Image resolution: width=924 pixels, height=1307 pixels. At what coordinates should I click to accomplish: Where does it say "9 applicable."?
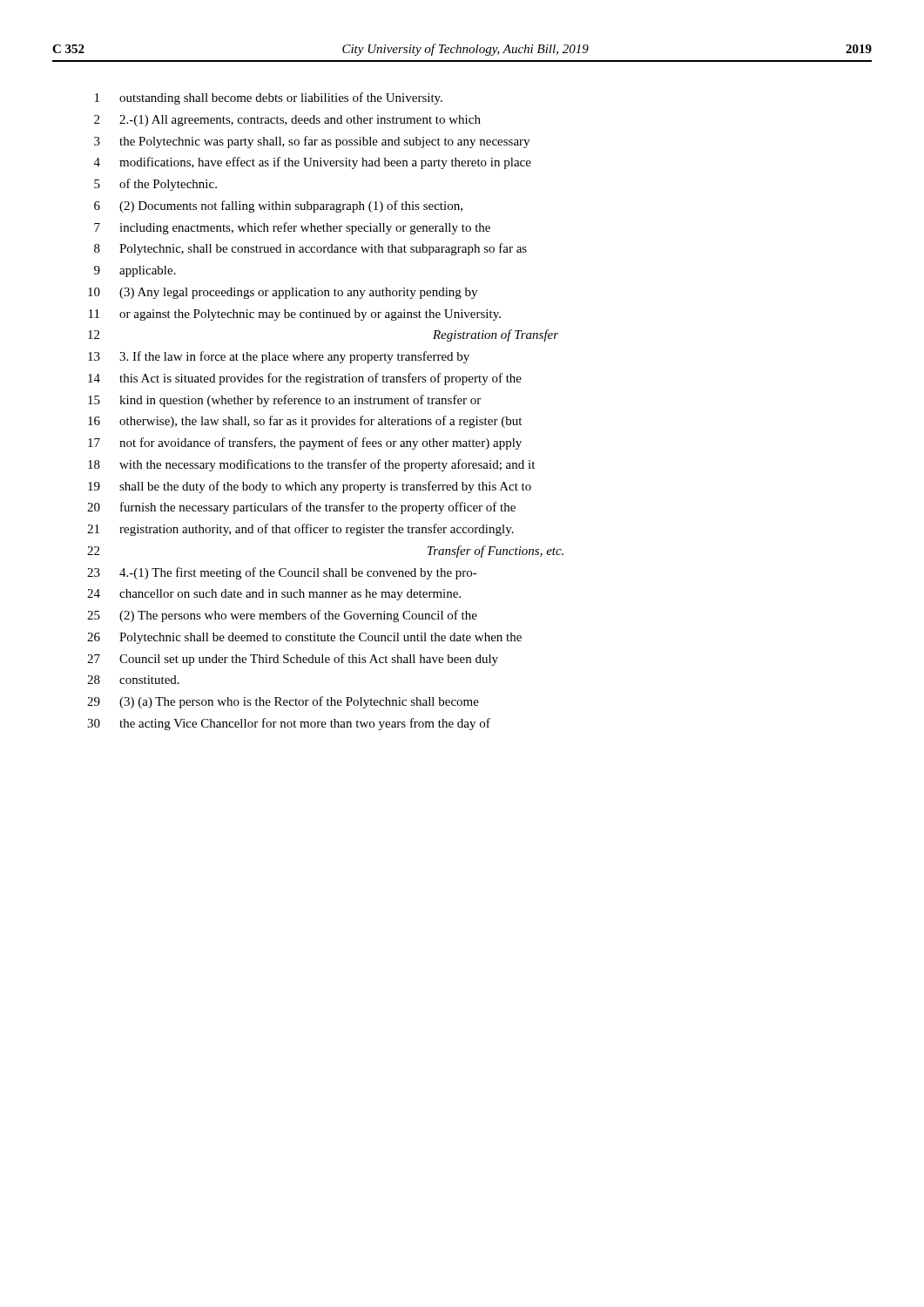[135, 271]
